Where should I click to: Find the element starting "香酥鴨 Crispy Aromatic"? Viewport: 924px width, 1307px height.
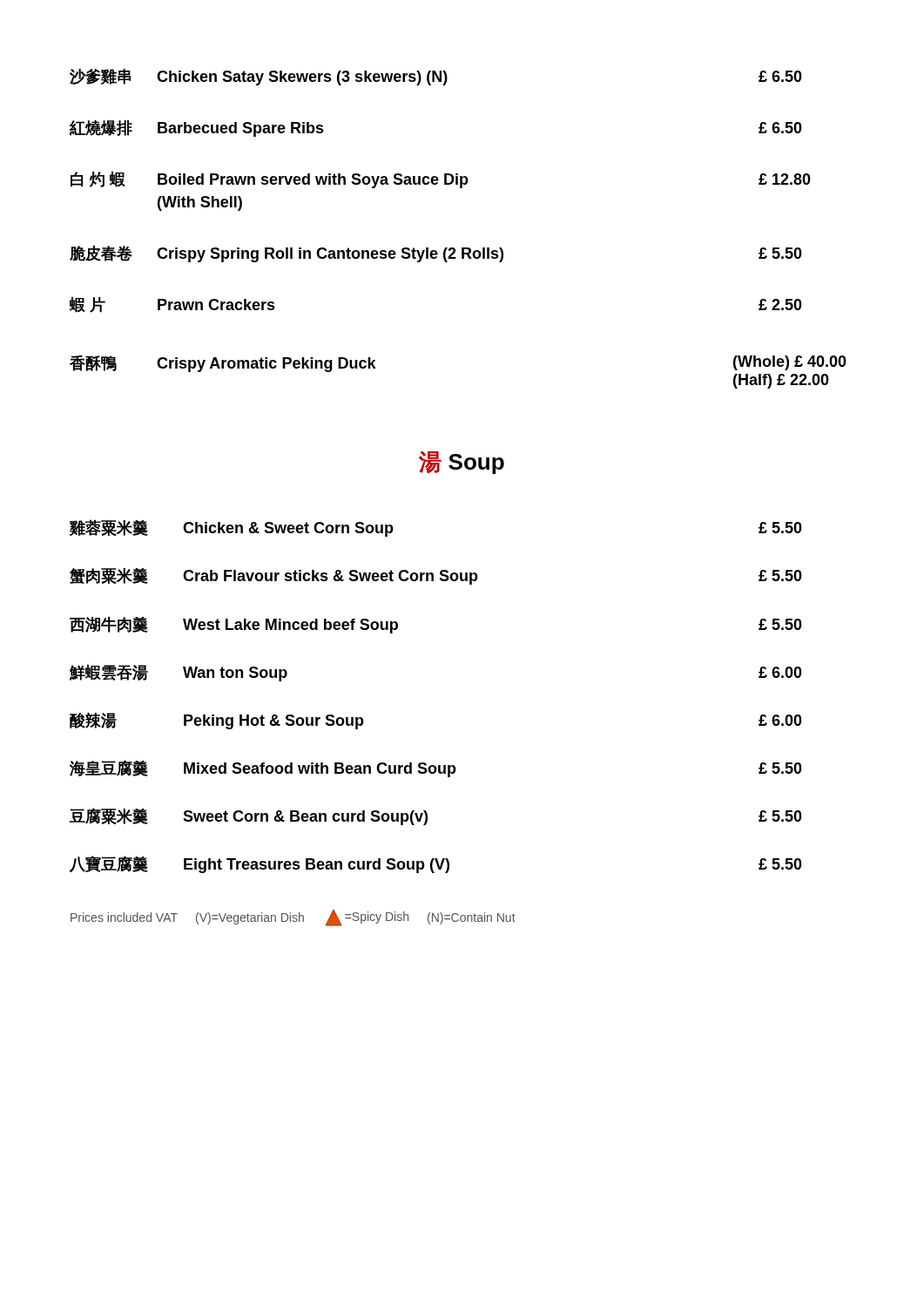(x=93, y=363)
